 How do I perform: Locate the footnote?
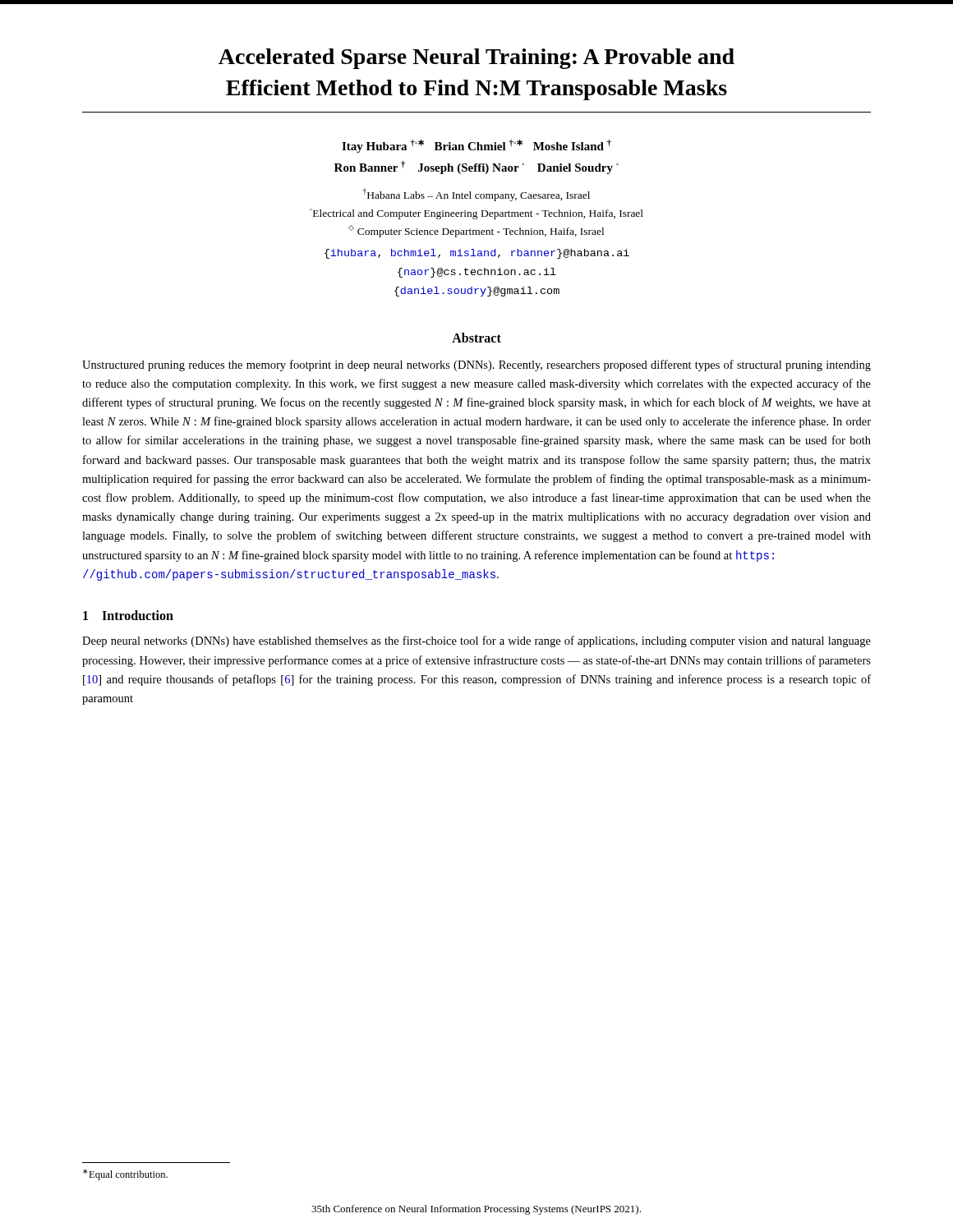(x=246, y=1172)
